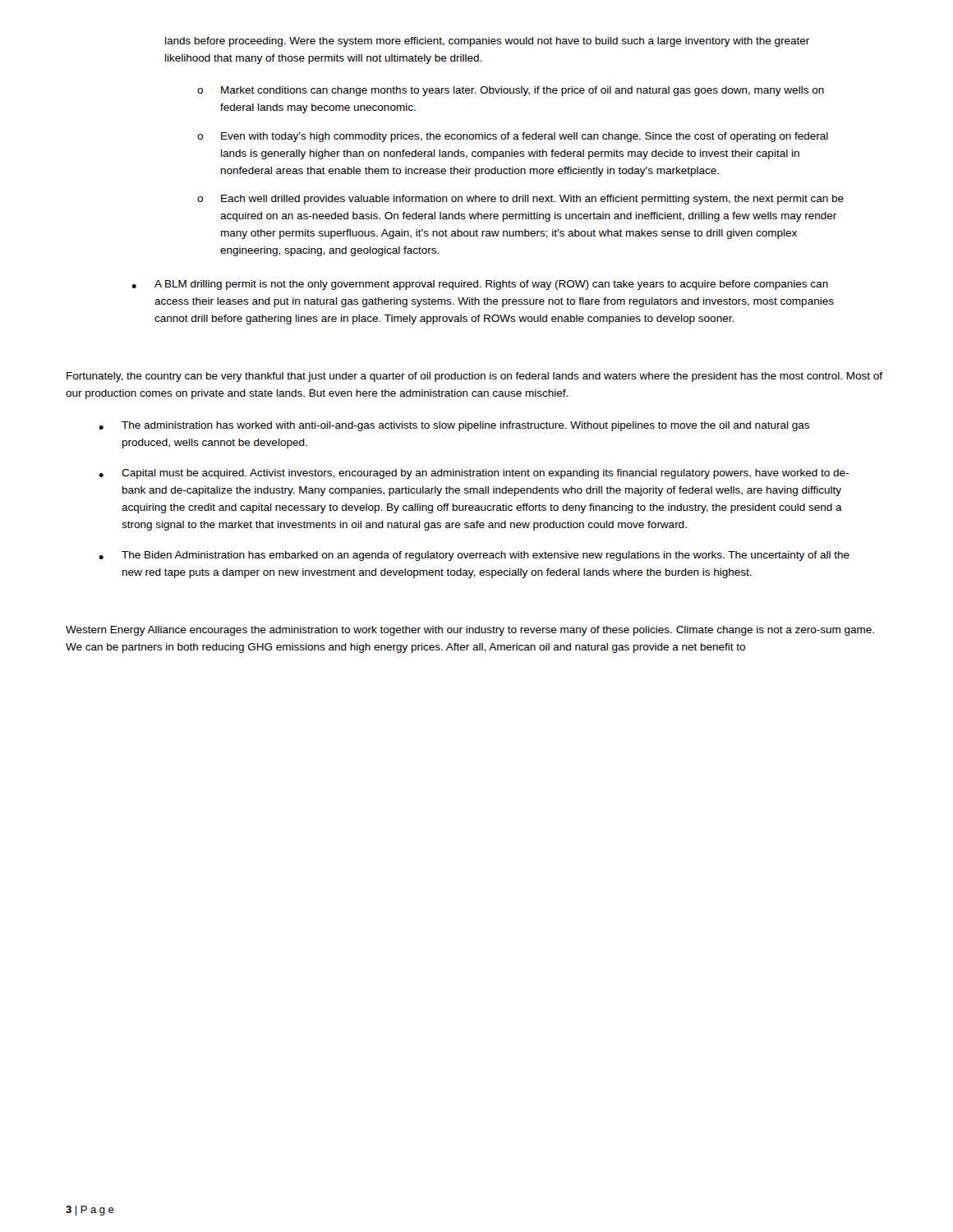Locate the text block that says "Western Energy Alliance"

pyautogui.click(x=476, y=639)
